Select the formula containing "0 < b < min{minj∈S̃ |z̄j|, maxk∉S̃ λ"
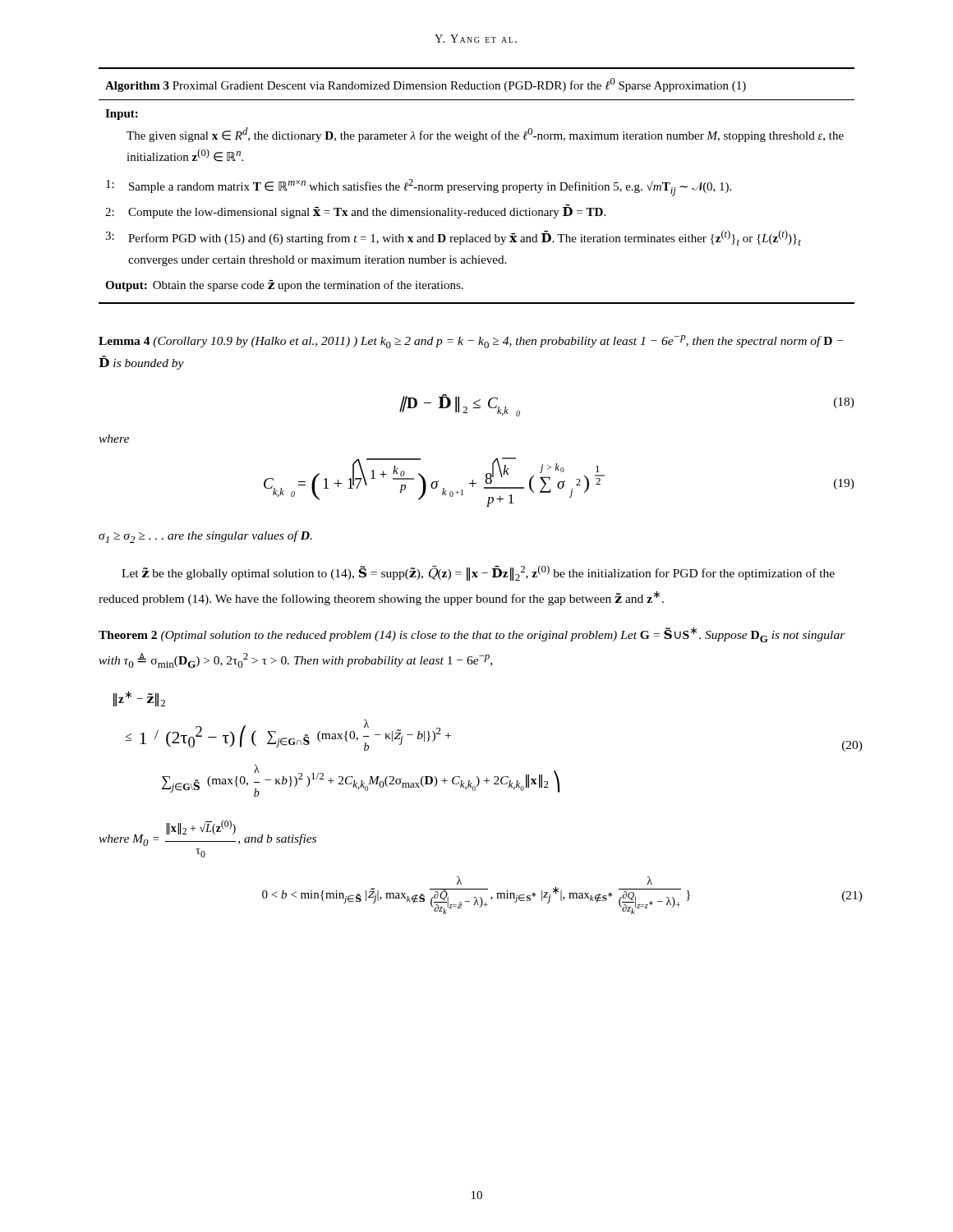953x1232 pixels. 558,895
